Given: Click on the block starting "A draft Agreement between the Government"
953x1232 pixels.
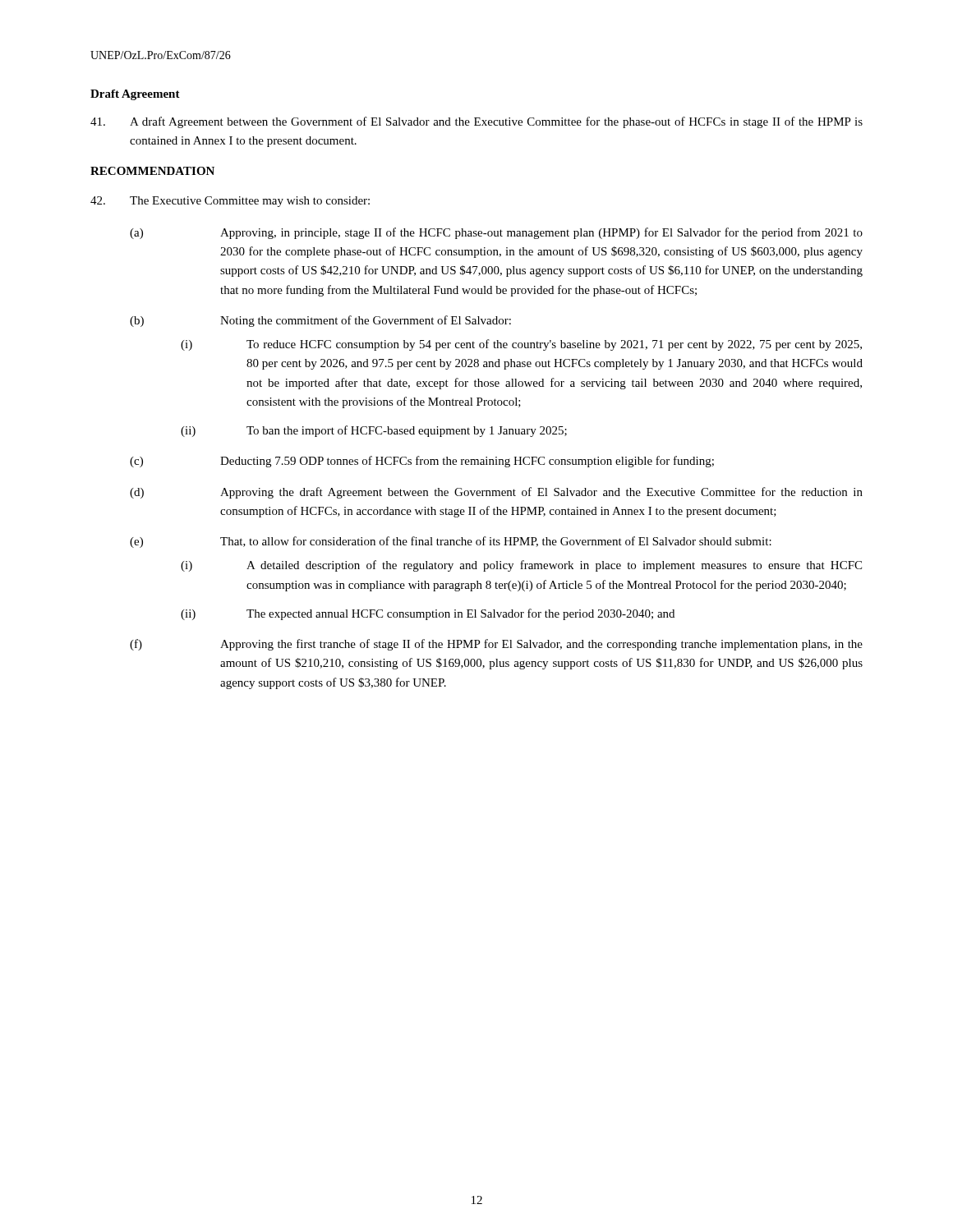Looking at the screenshot, I should tap(476, 132).
